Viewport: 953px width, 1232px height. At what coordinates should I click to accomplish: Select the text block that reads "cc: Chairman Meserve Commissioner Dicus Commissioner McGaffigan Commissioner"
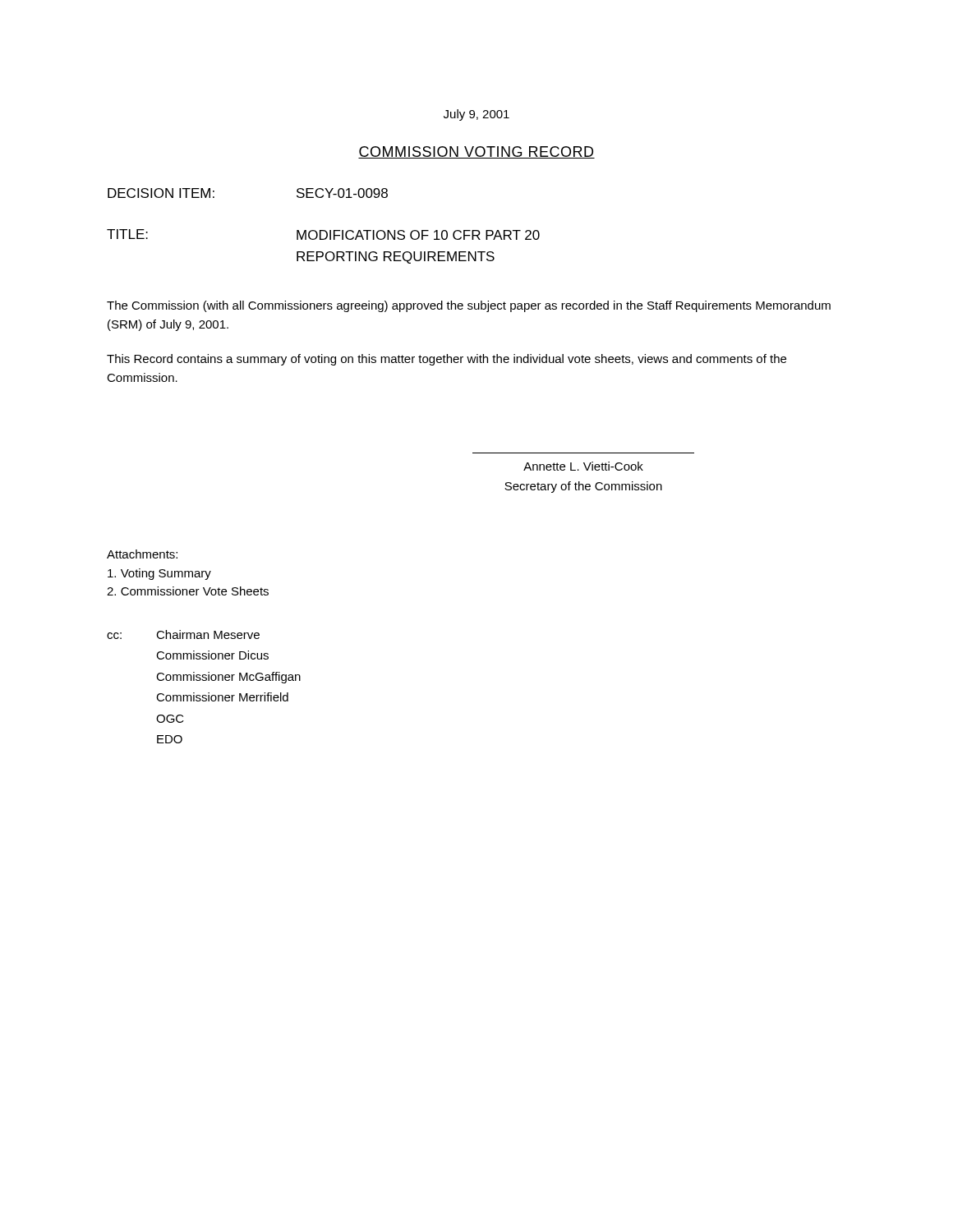coord(204,687)
